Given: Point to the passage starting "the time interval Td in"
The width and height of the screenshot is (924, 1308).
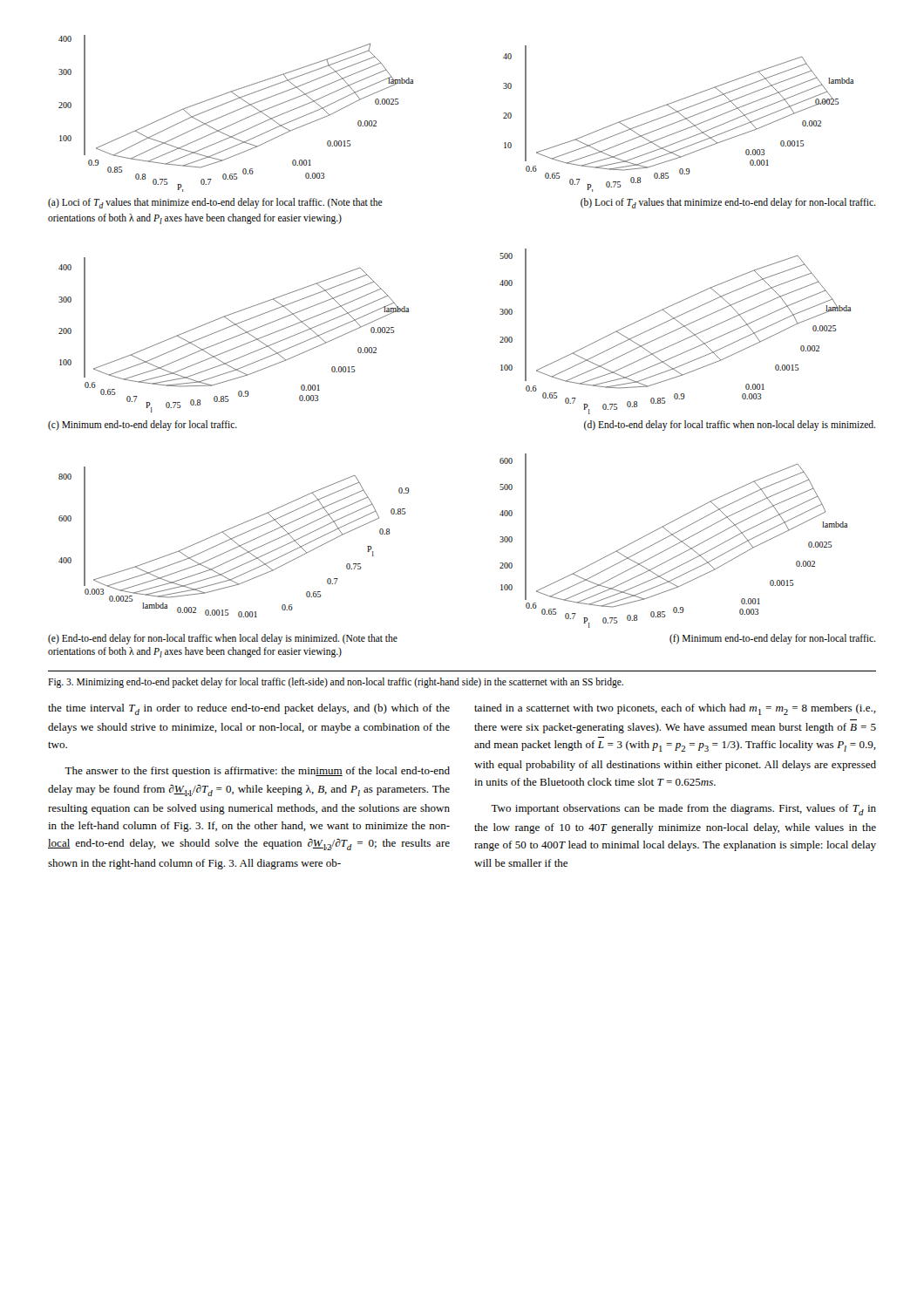Looking at the screenshot, I should [x=249, y=785].
